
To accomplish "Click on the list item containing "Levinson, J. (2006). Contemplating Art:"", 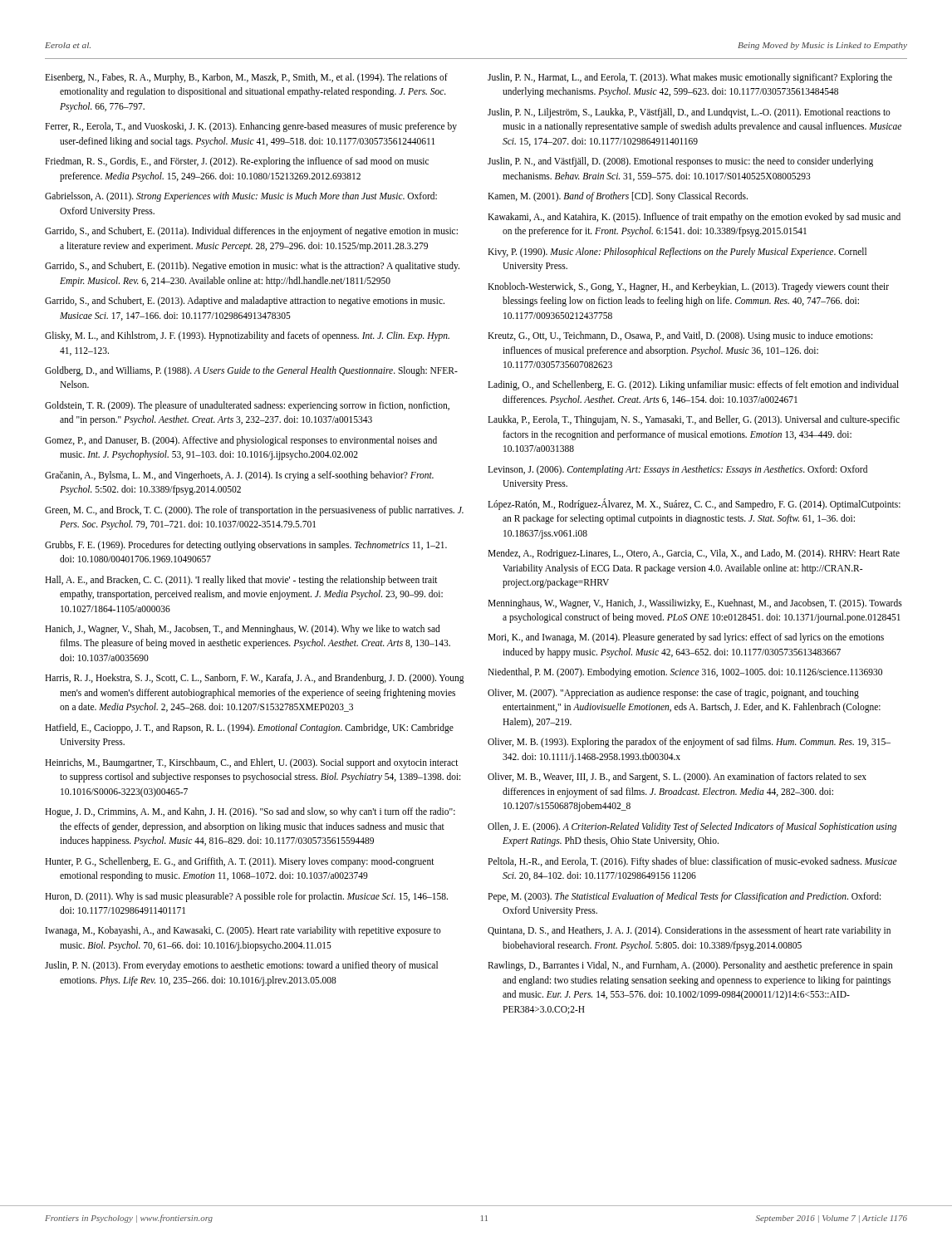I will [678, 476].
